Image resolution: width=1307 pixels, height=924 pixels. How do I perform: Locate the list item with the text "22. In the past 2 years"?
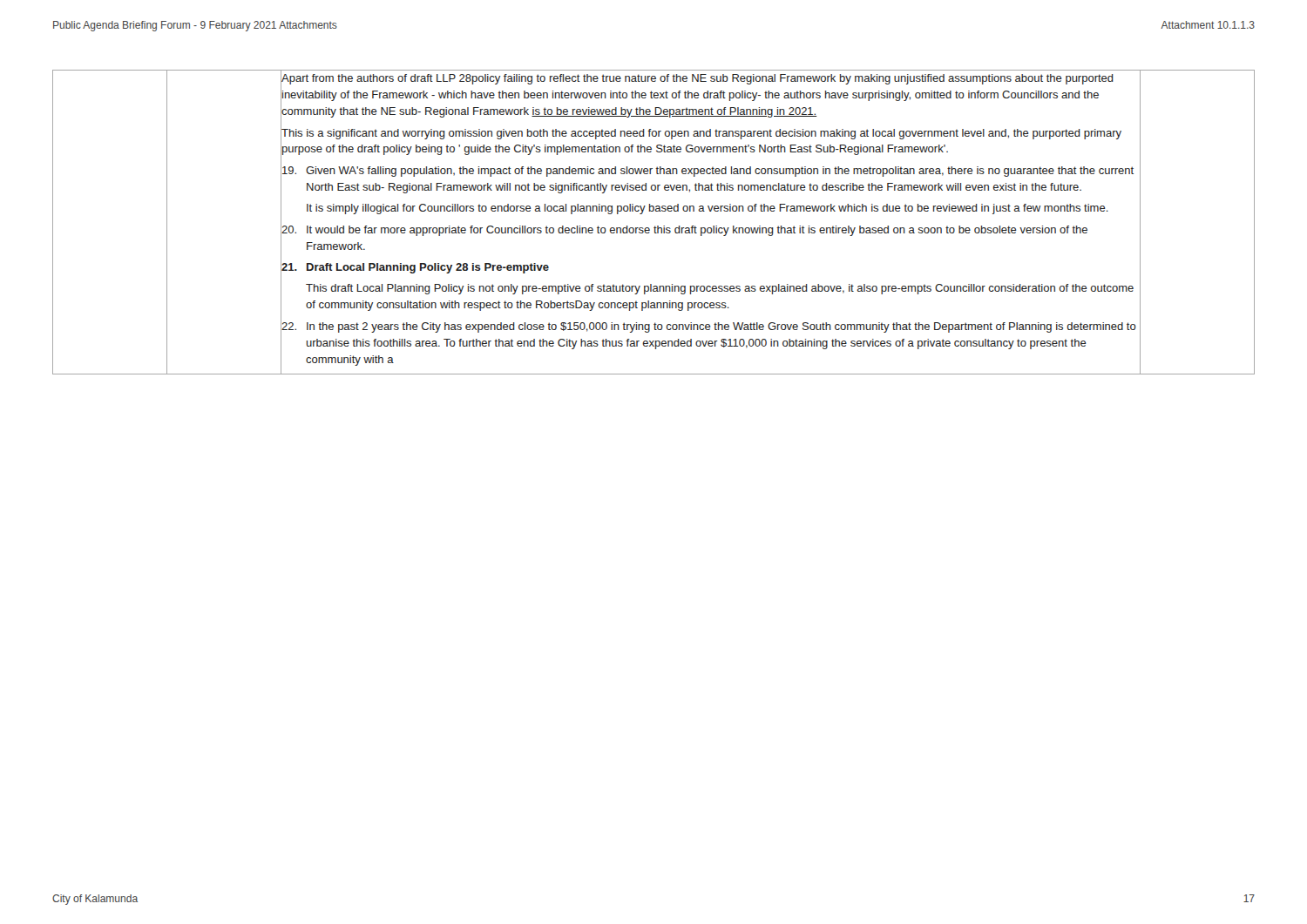coord(711,343)
